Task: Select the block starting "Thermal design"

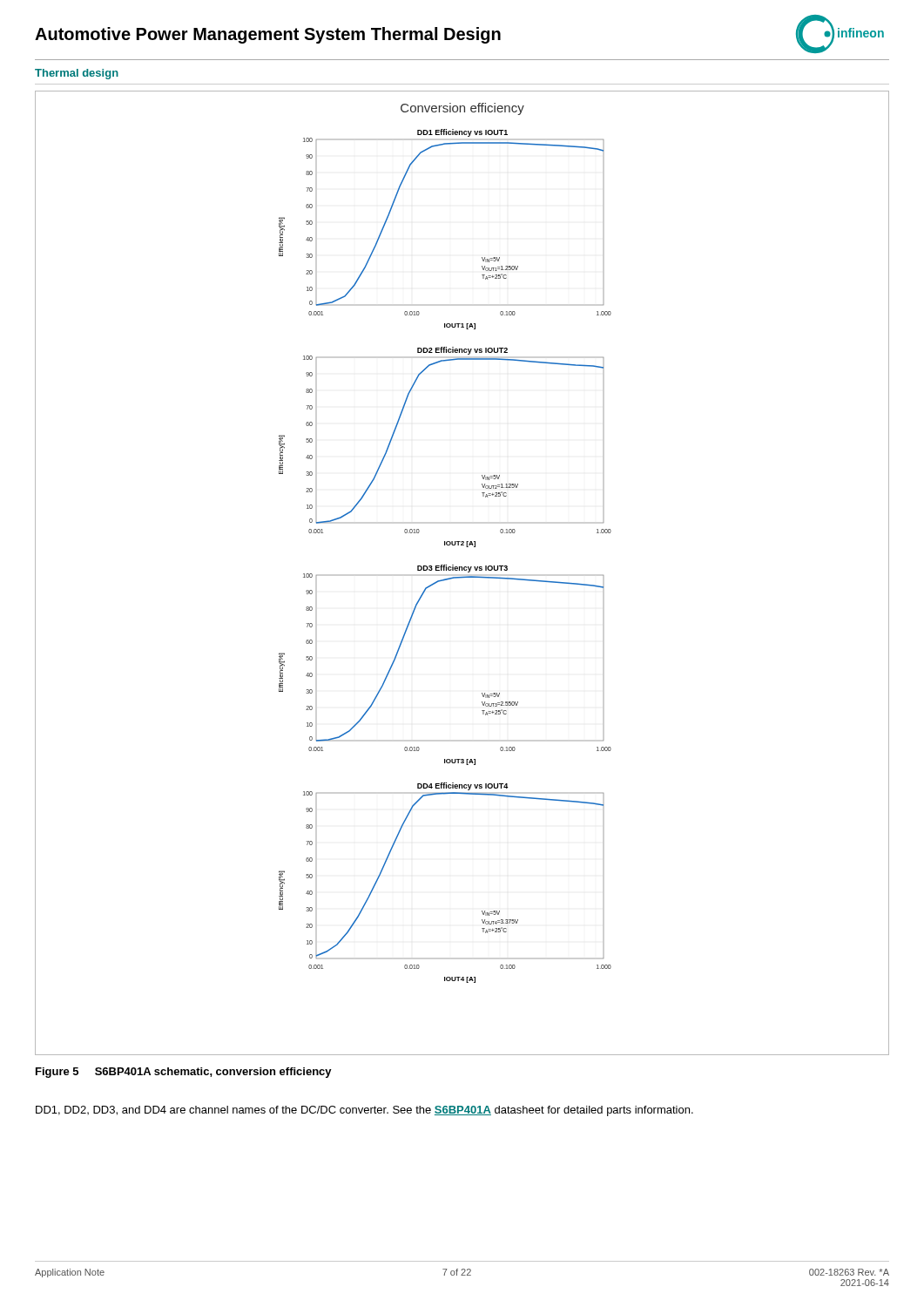Action: [x=77, y=73]
